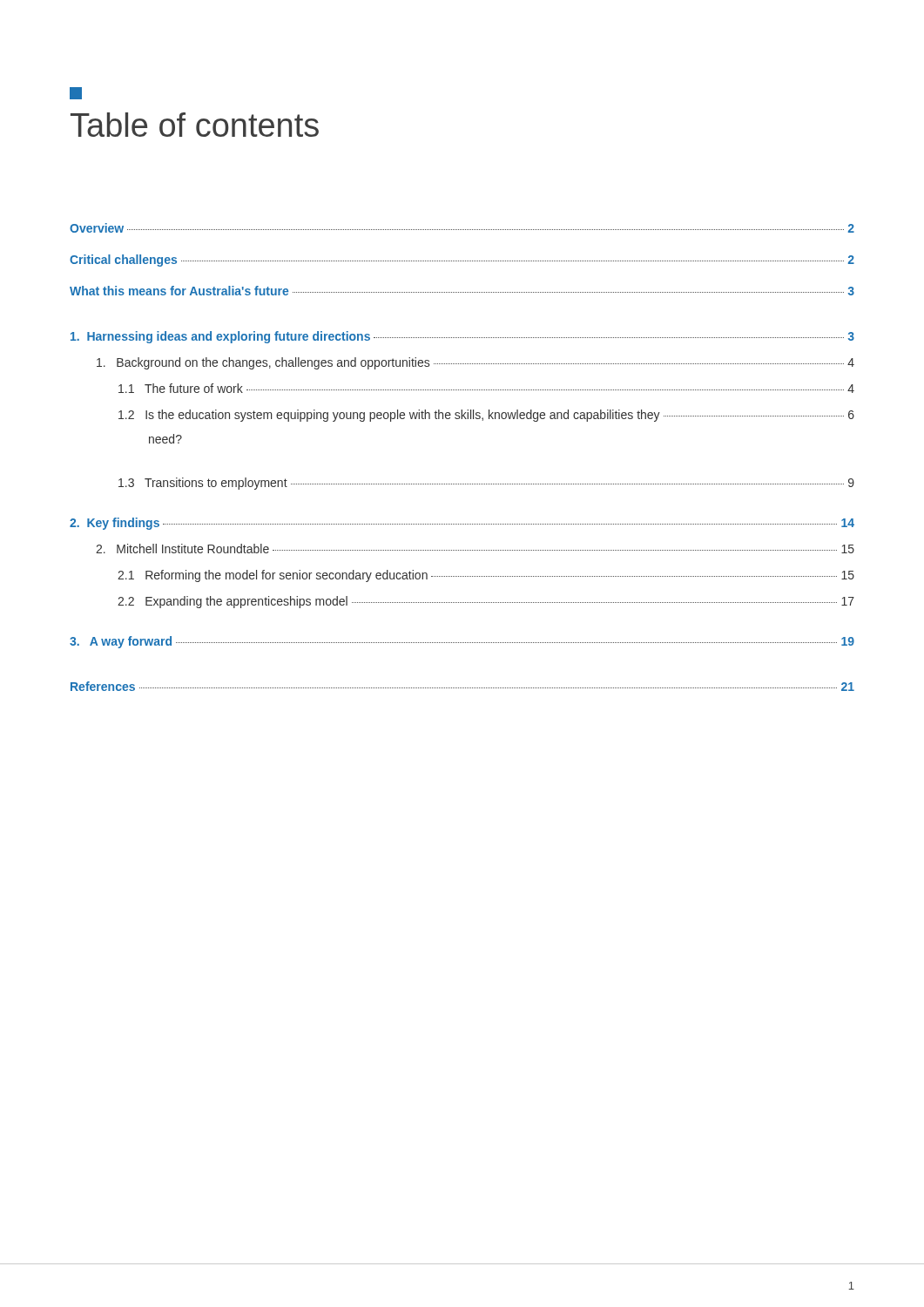
Task: Find the element starting "1 The future of work 4"
Action: click(x=486, y=388)
